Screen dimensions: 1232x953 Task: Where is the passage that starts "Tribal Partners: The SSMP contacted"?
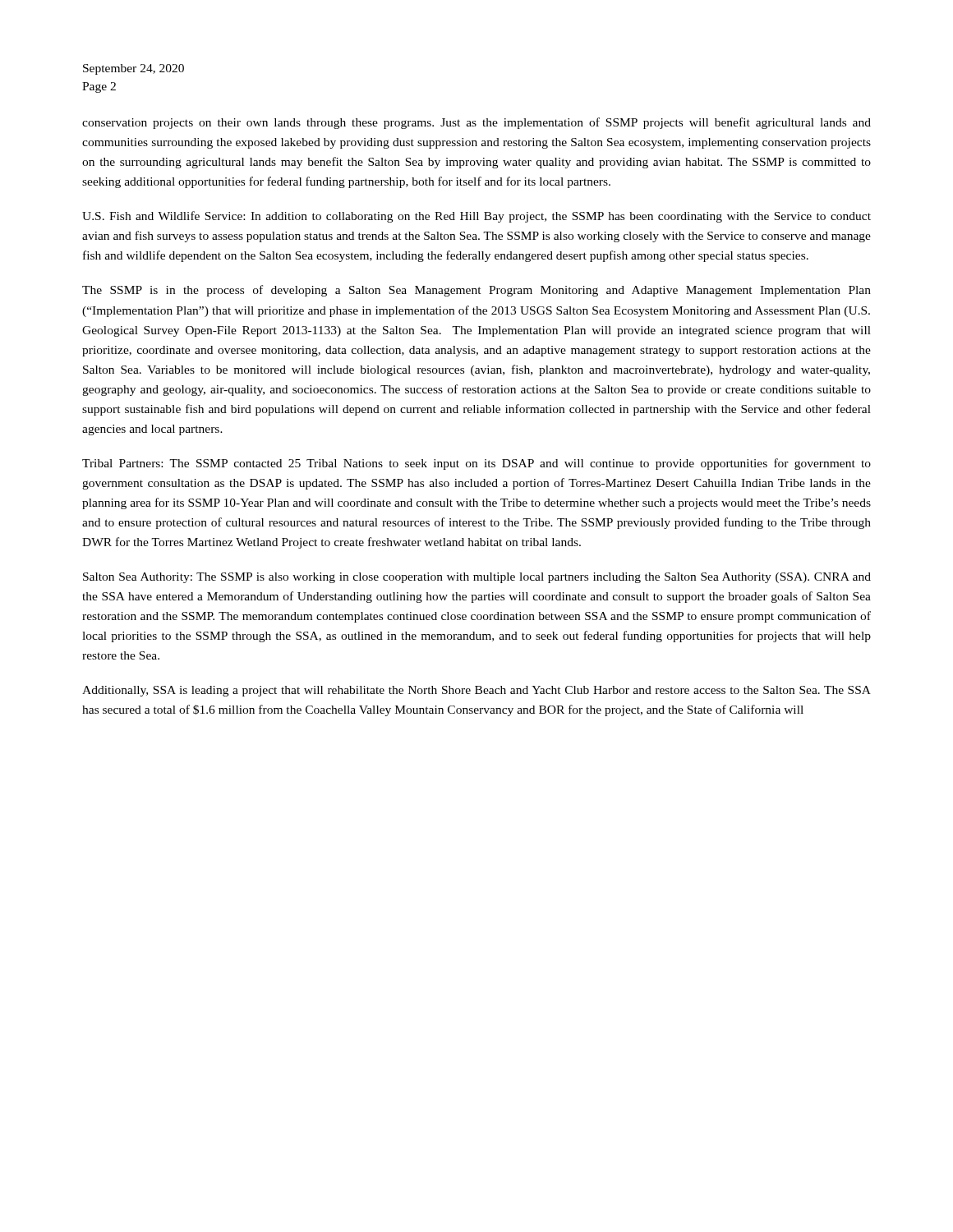[x=476, y=502]
